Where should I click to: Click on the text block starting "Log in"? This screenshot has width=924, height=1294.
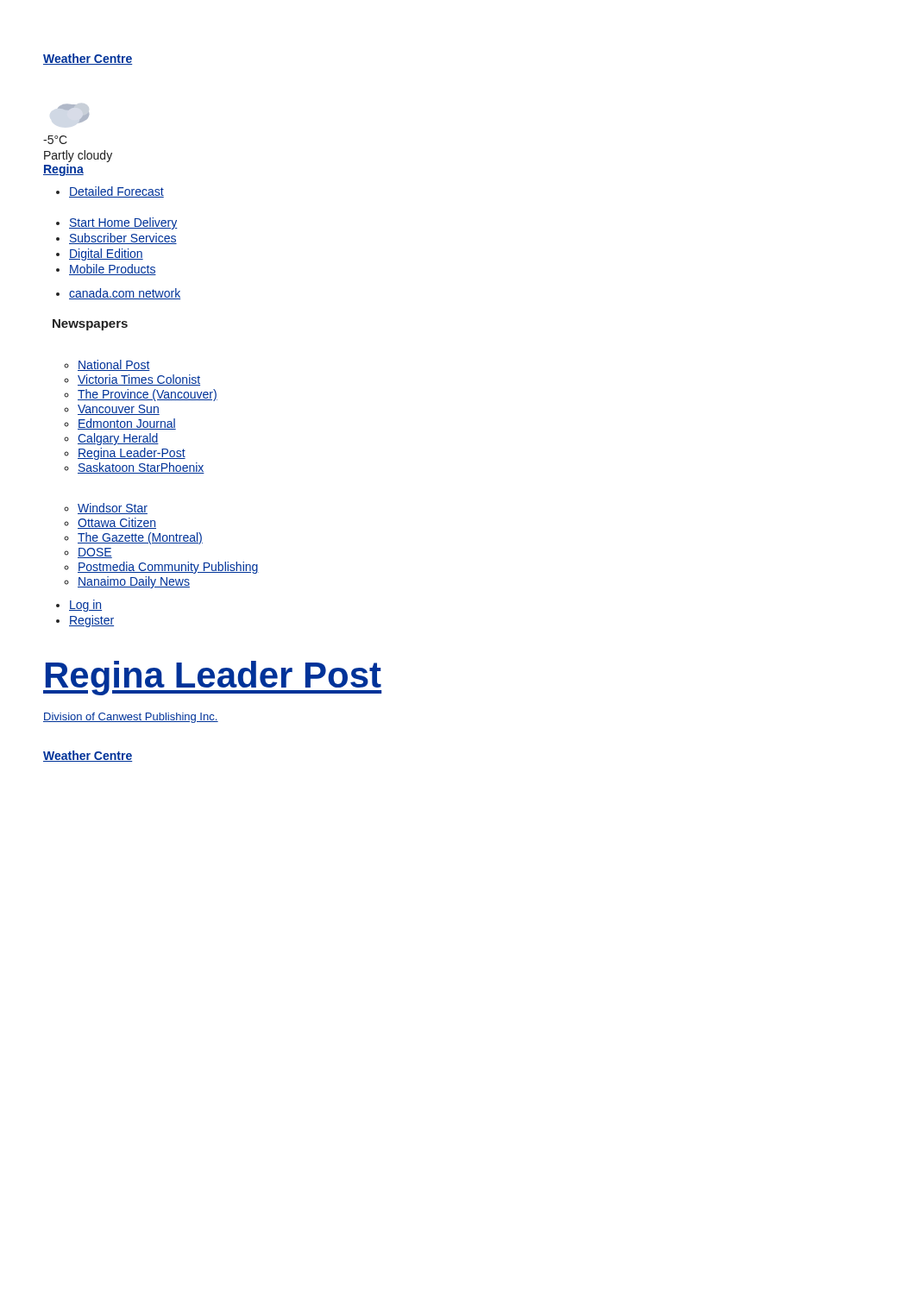[x=85, y=605]
